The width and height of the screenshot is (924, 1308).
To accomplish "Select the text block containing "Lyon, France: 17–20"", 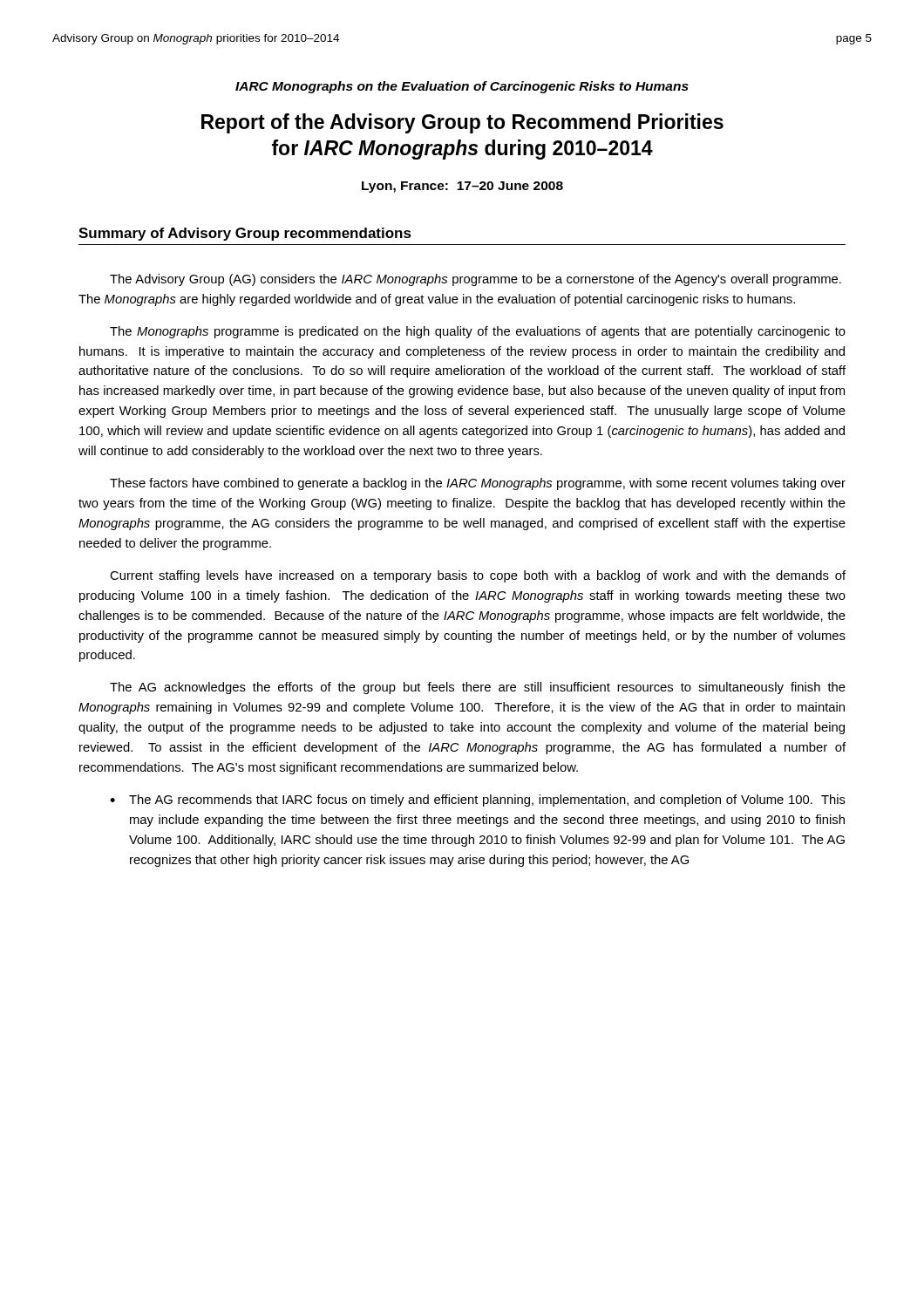I will click(462, 185).
